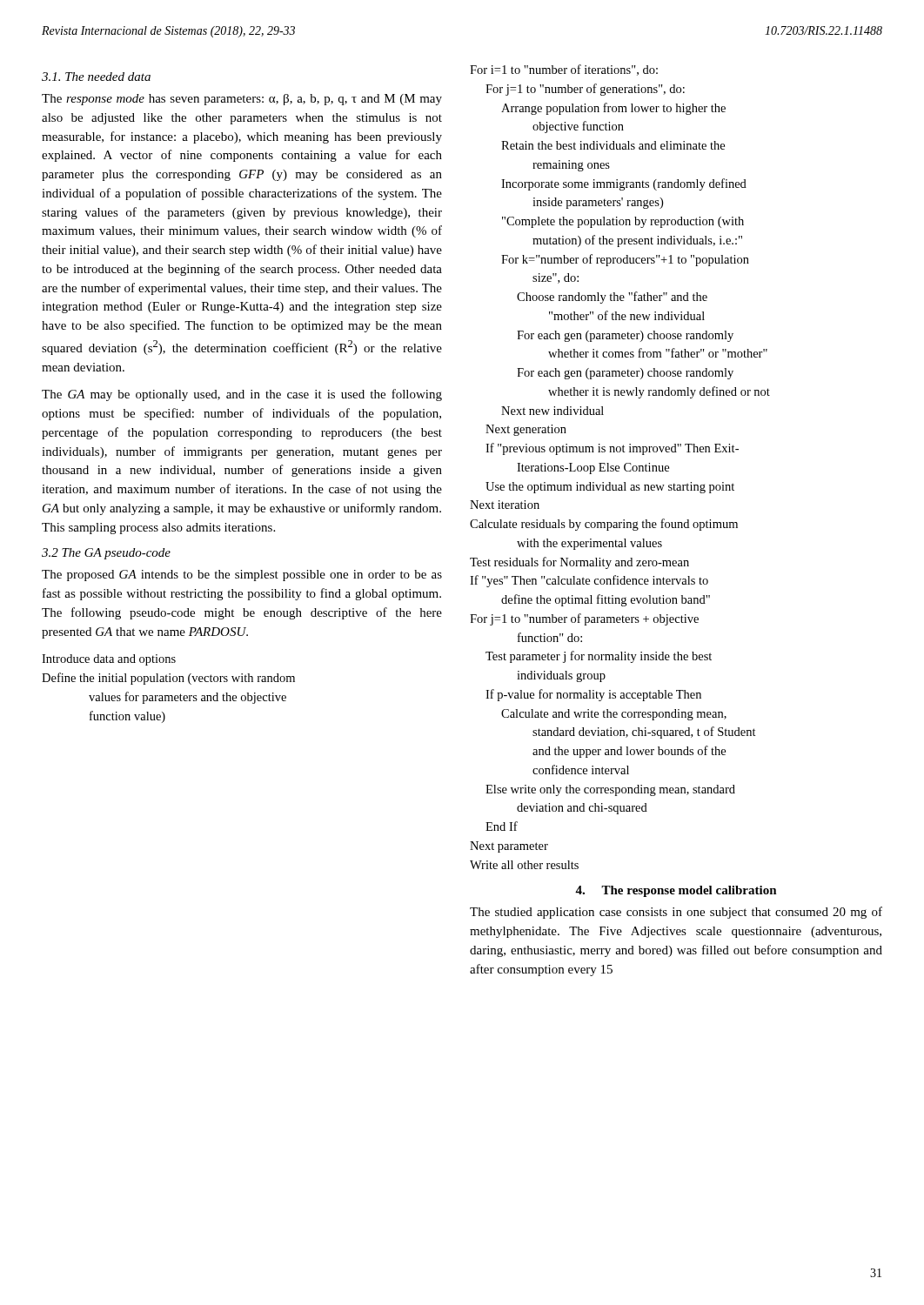Locate the section header that reads "3.2 The GA pseudo-code"
924x1305 pixels.
(106, 553)
